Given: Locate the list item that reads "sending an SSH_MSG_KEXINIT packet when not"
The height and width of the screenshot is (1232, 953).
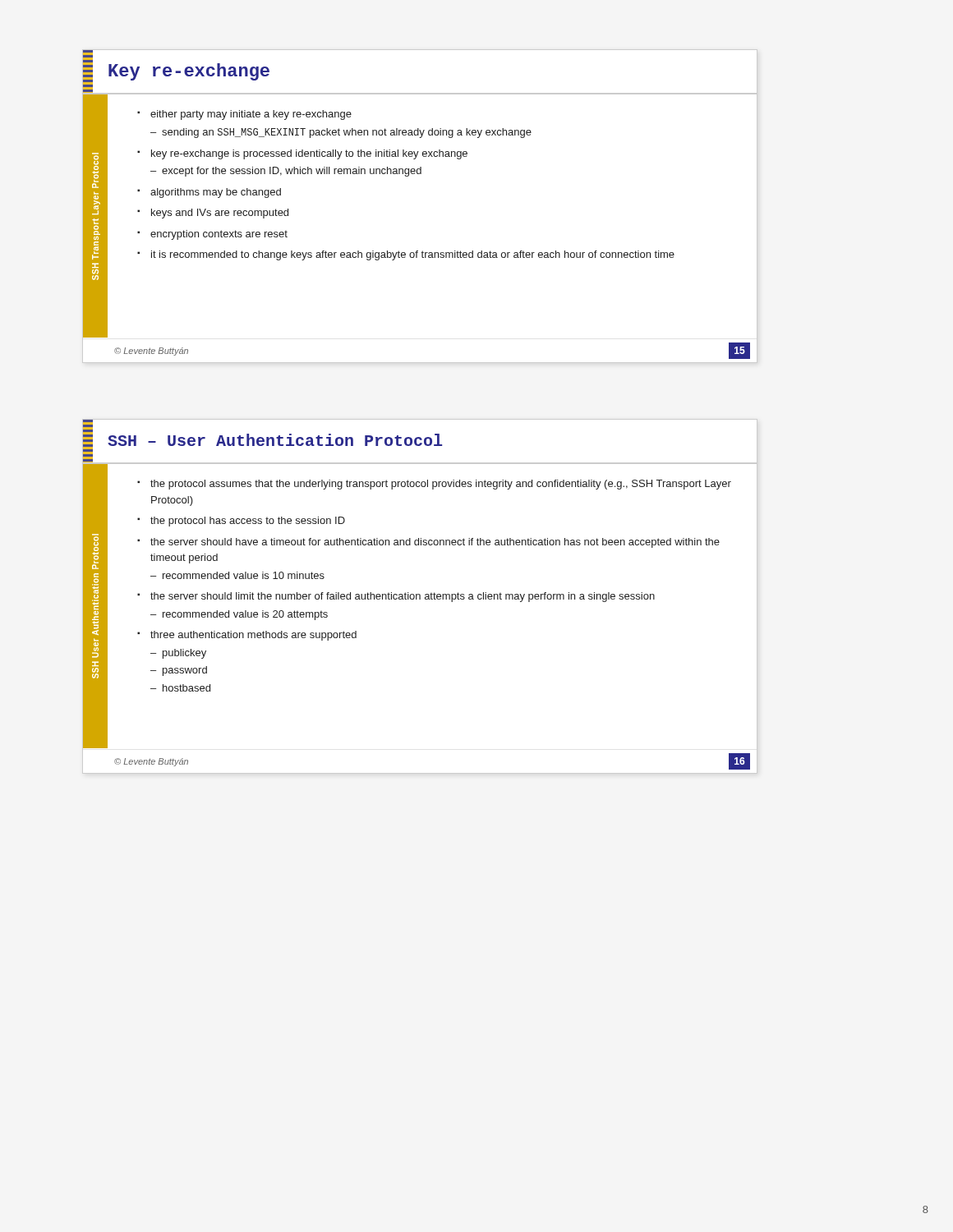Looking at the screenshot, I should tap(347, 132).
